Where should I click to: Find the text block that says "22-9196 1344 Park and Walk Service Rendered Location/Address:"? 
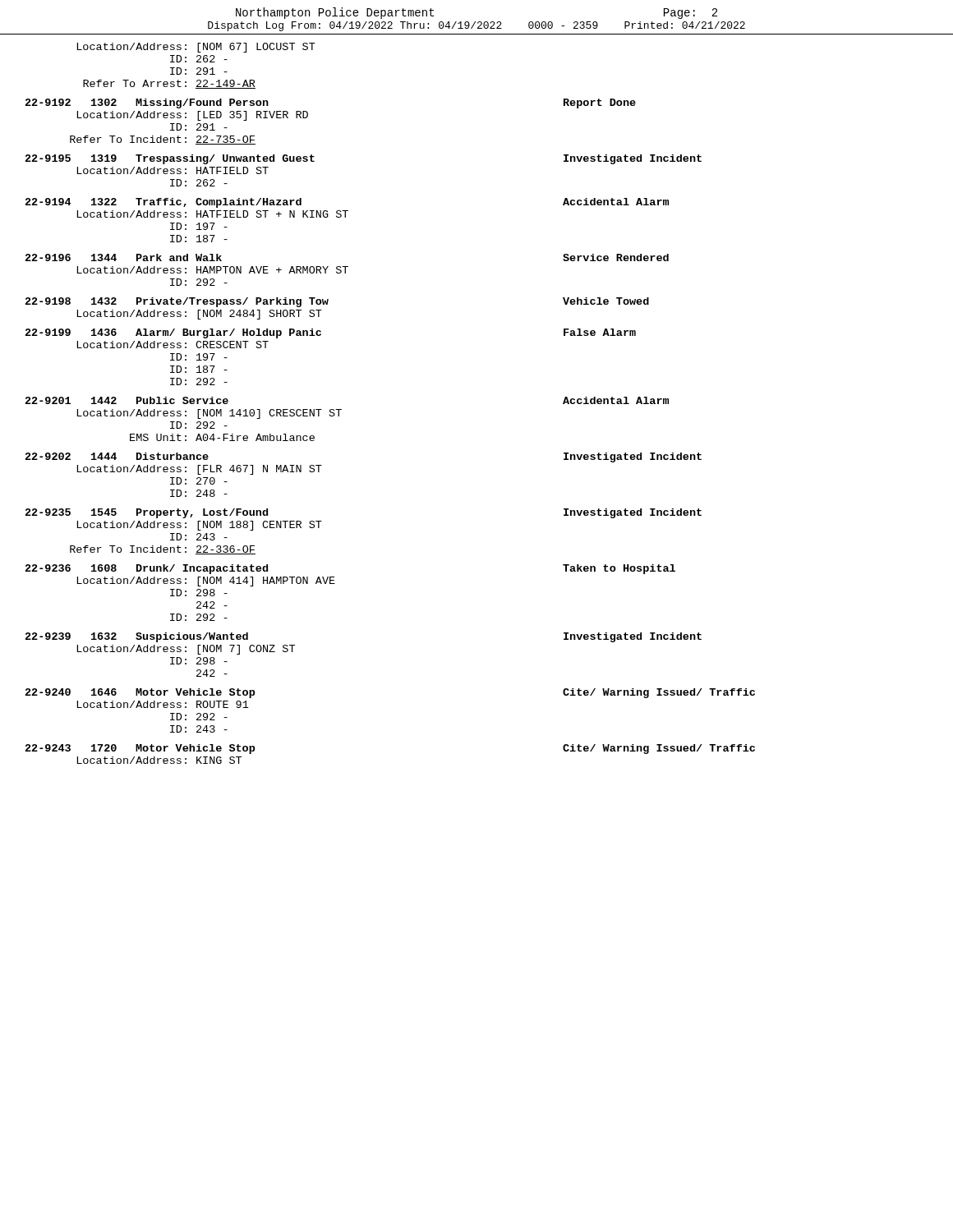(x=347, y=270)
